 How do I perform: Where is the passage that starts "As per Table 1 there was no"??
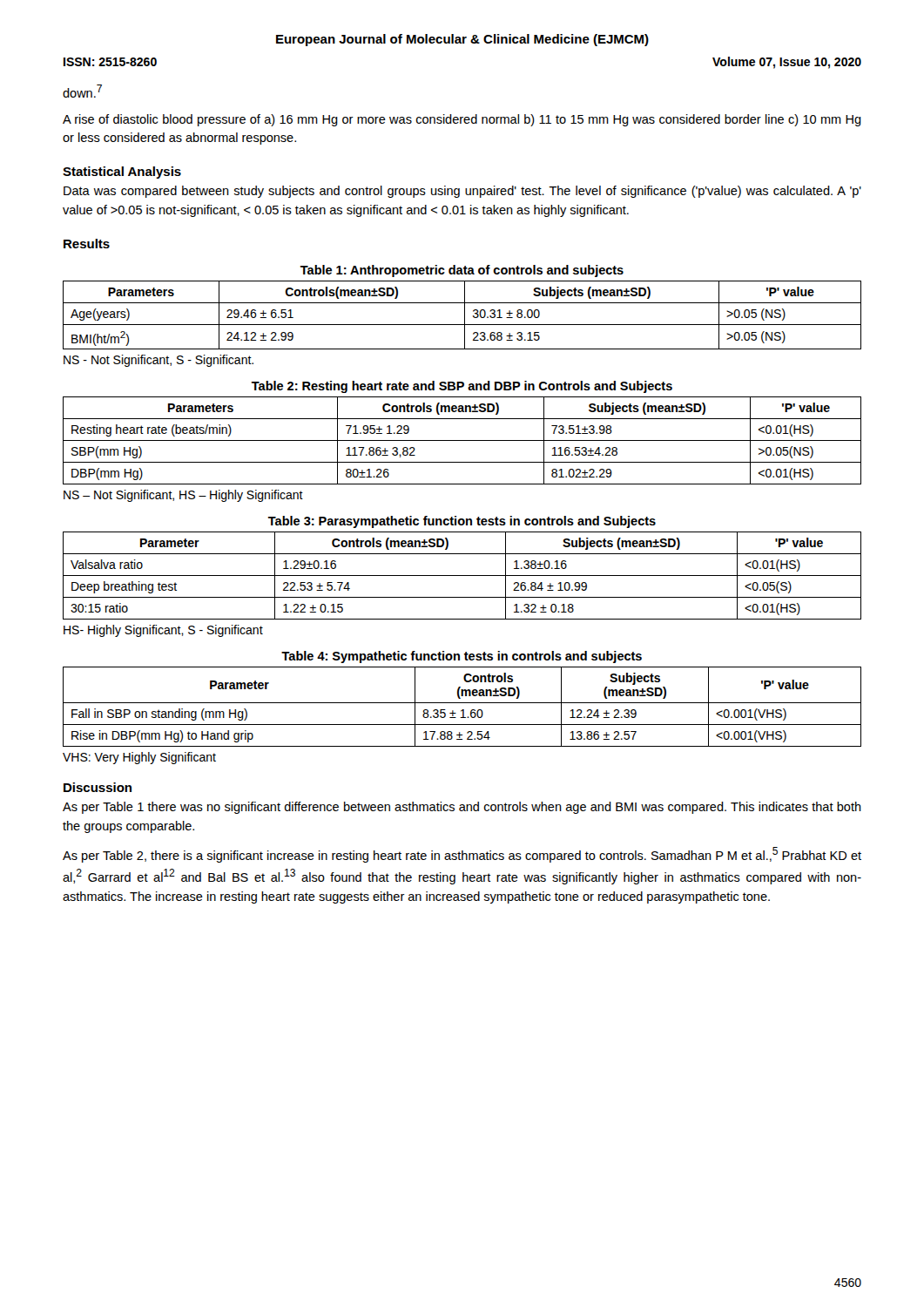tap(462, 817)
